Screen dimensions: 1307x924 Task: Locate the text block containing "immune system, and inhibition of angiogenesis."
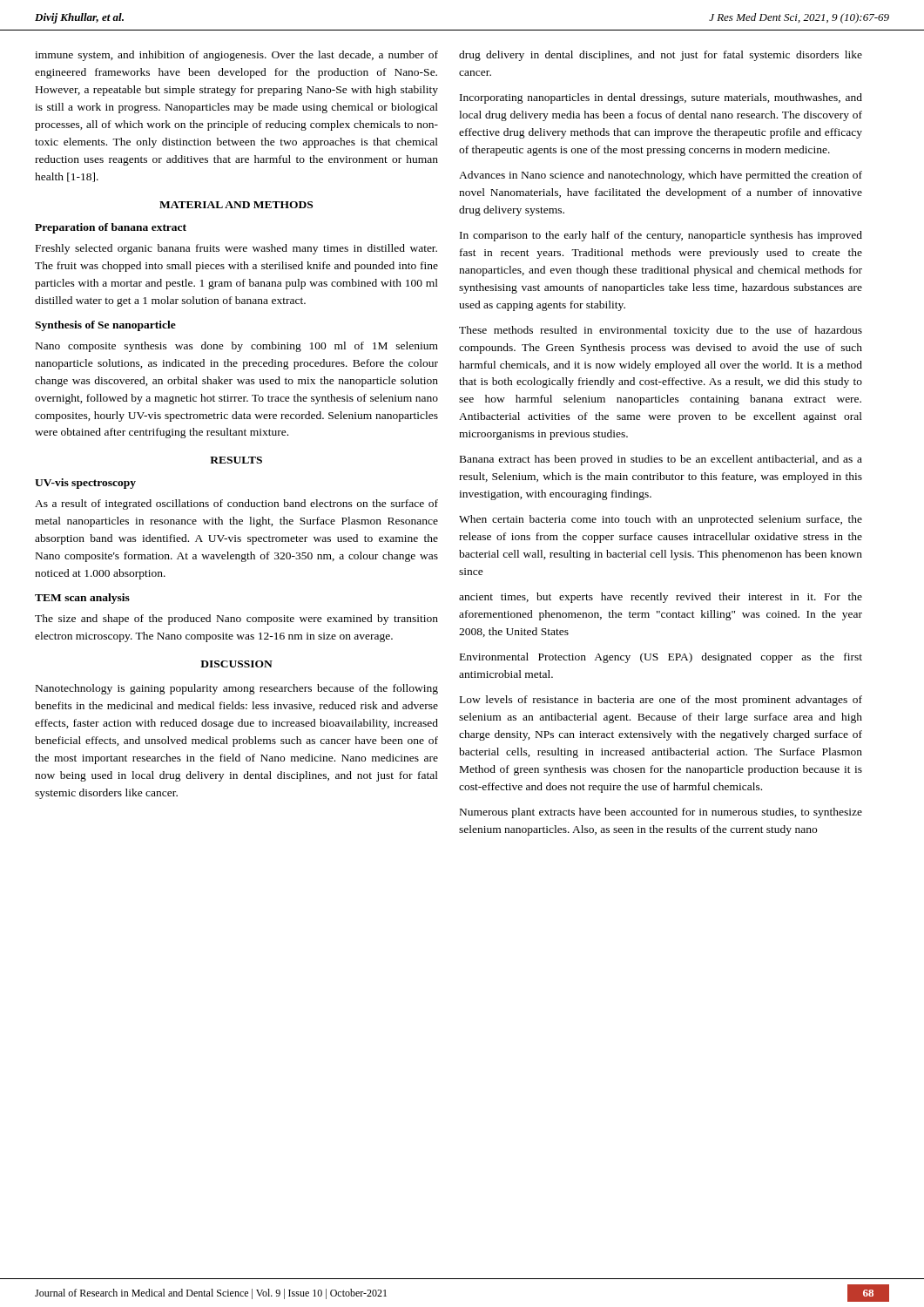pos(236,116)
